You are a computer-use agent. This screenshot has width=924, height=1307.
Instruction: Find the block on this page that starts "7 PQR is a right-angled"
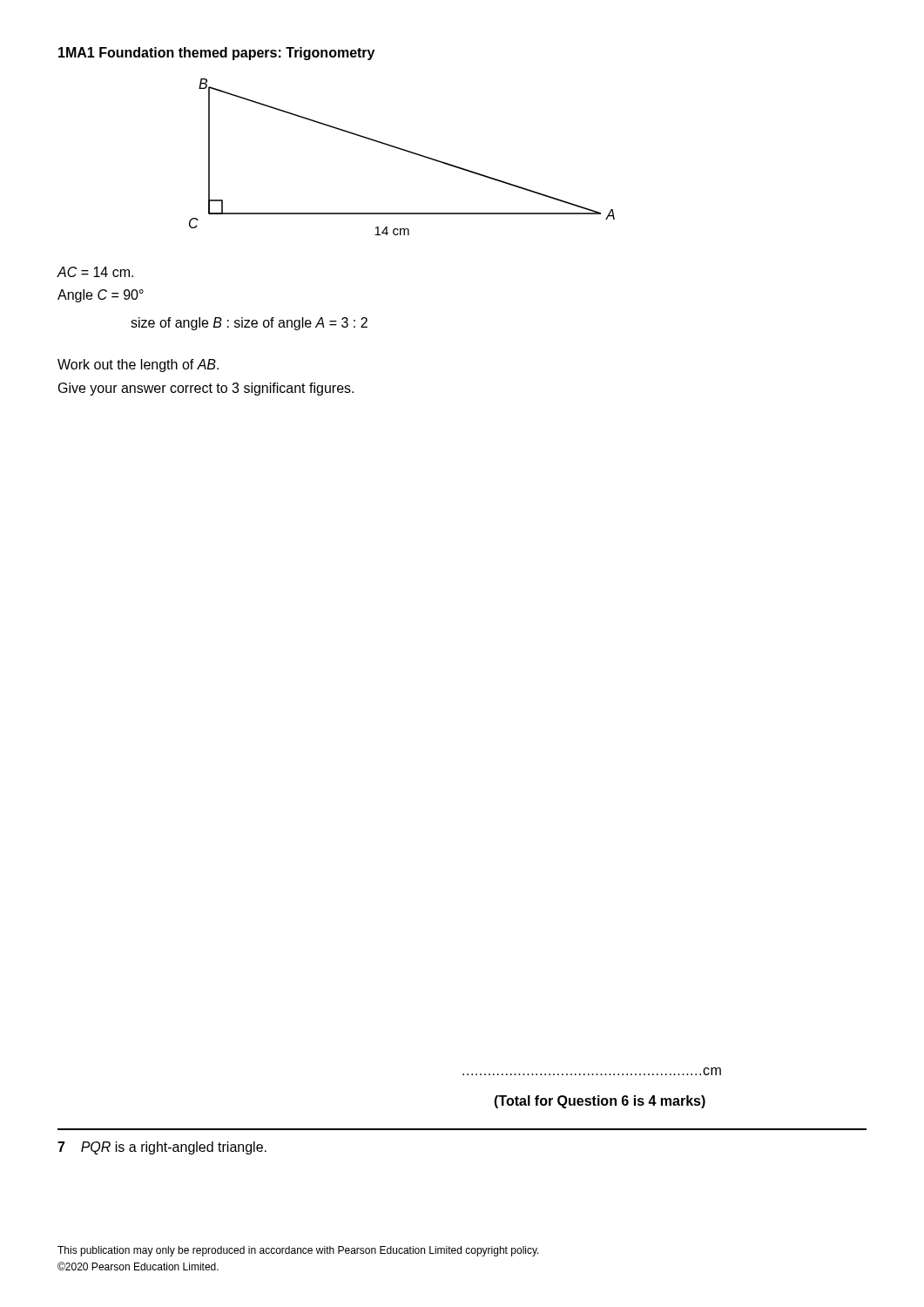(x=162, y=1147)
